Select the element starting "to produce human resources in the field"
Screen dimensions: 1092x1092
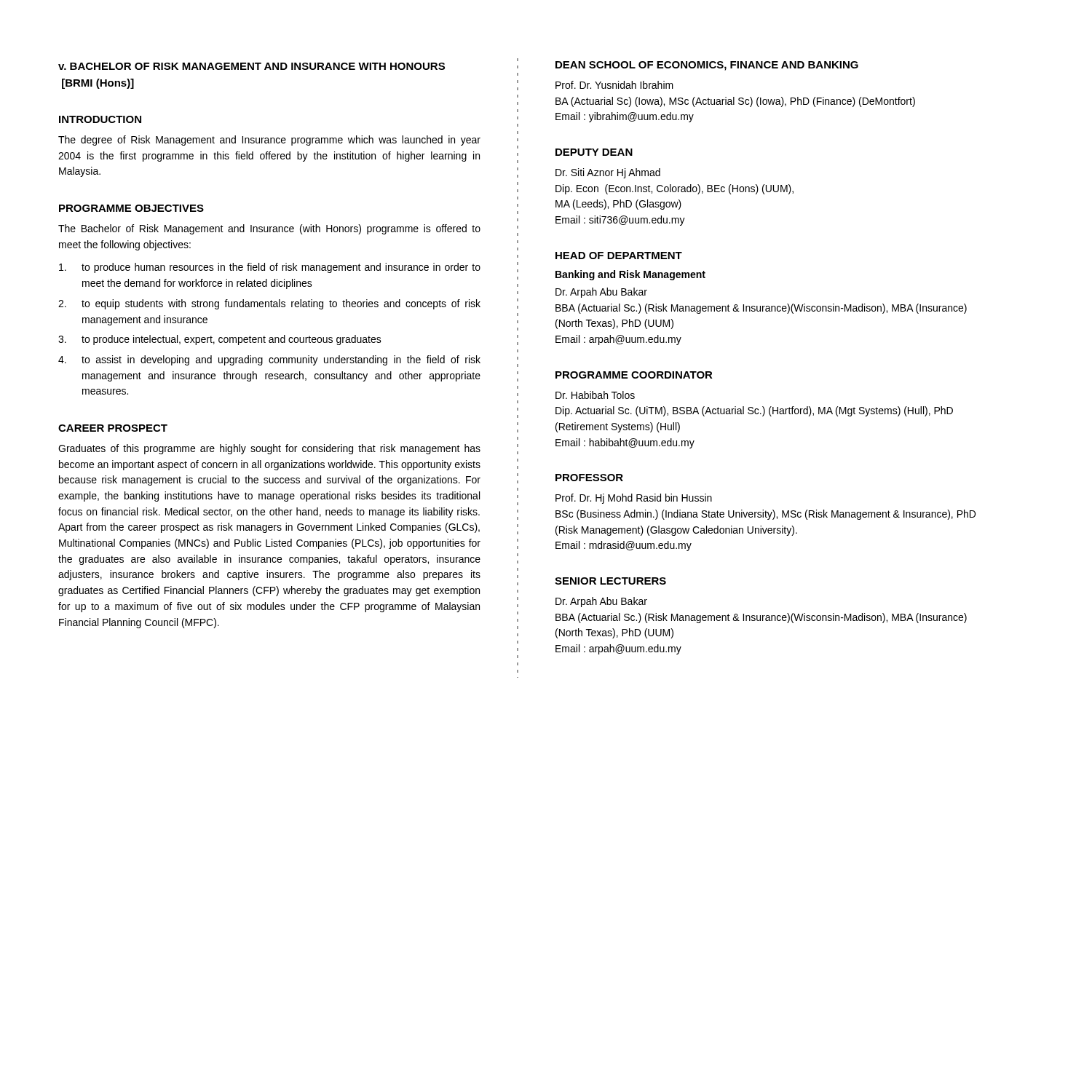pyautogui.click(x=269, y=276)
